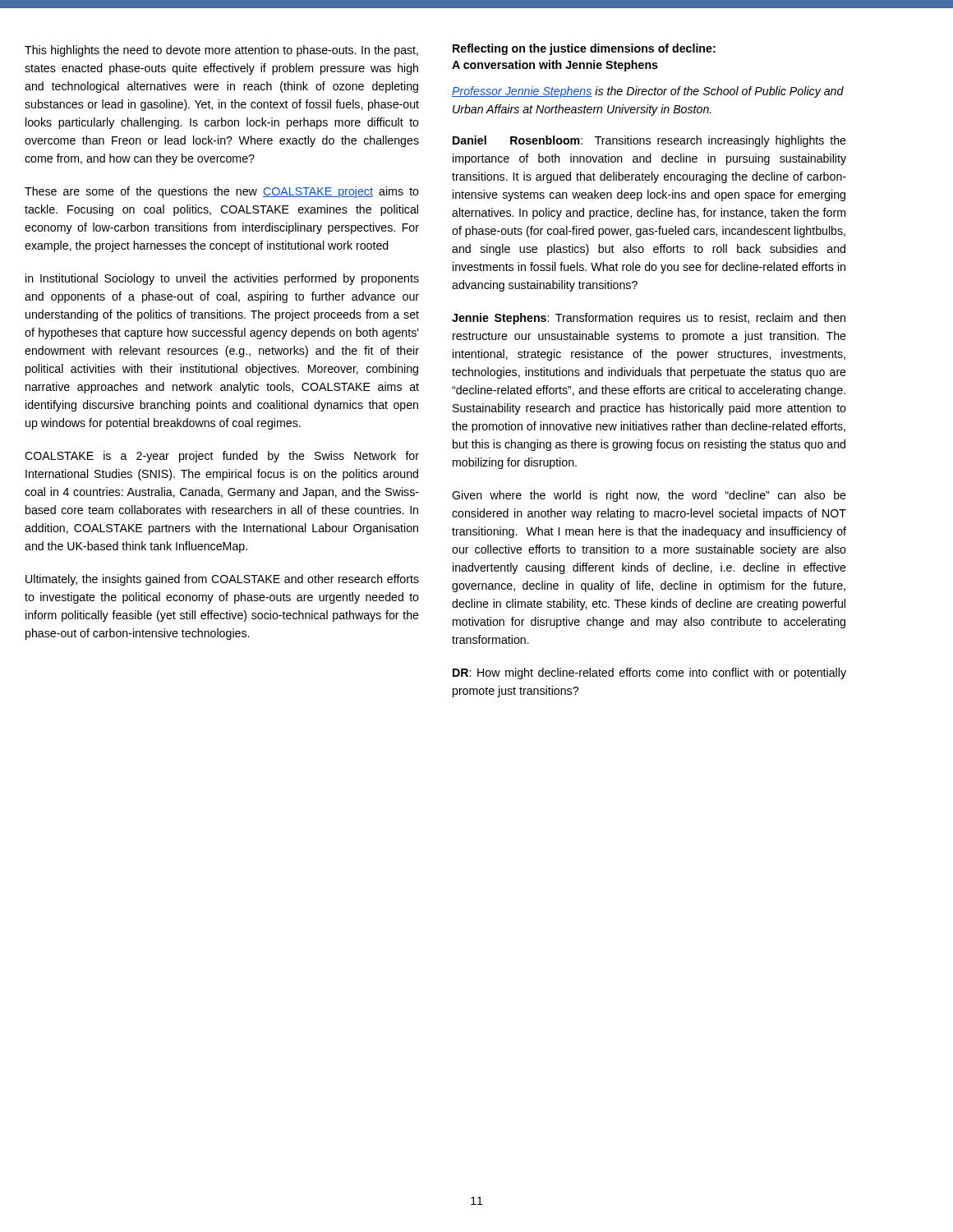
Task: Select the block starting "in Institutional Sociology to unveil the activities performed"
Action: point(222,351)
